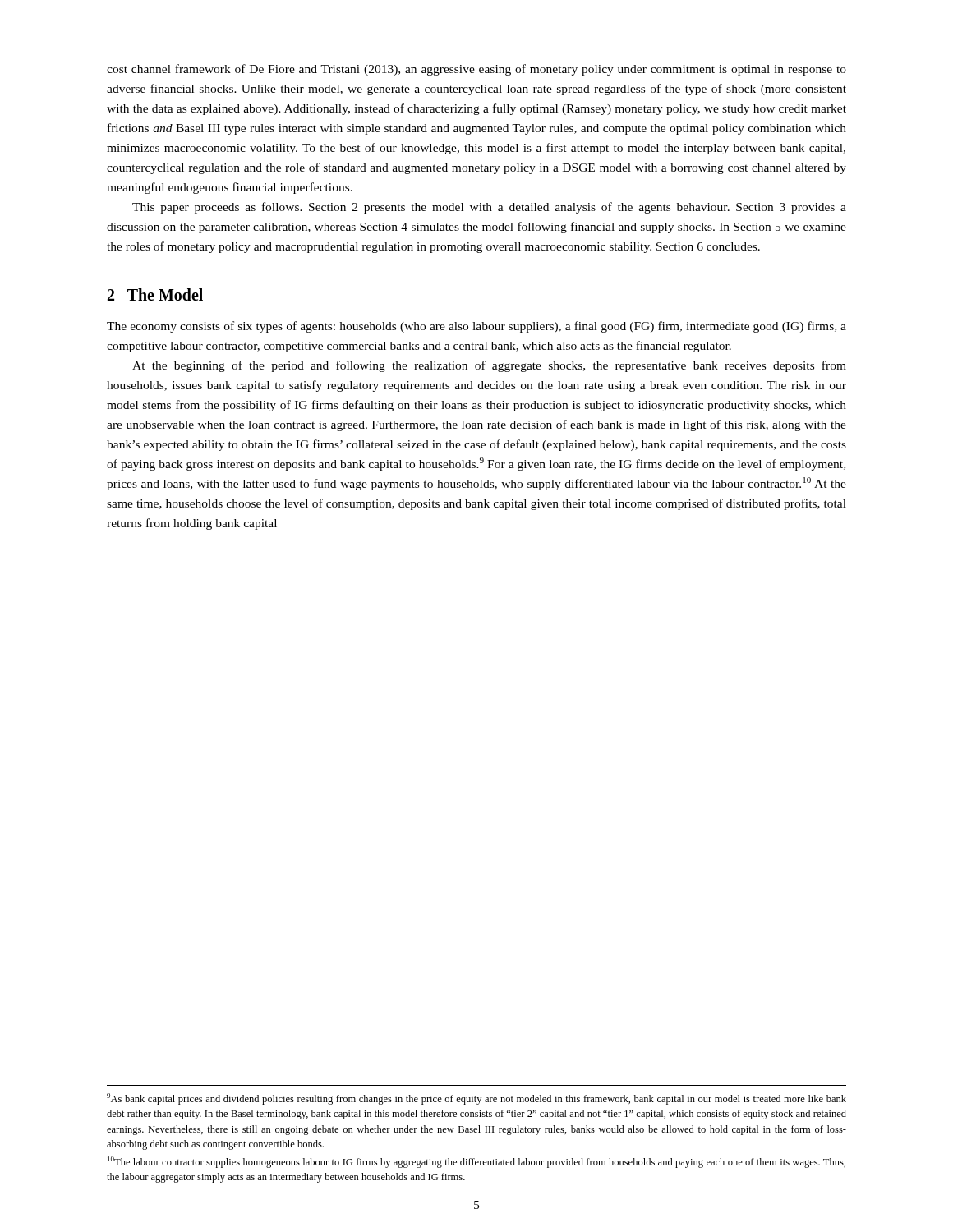Locate the block of text that opens with "This paper proceeds as follows. Section"

[x=476, y=227]
